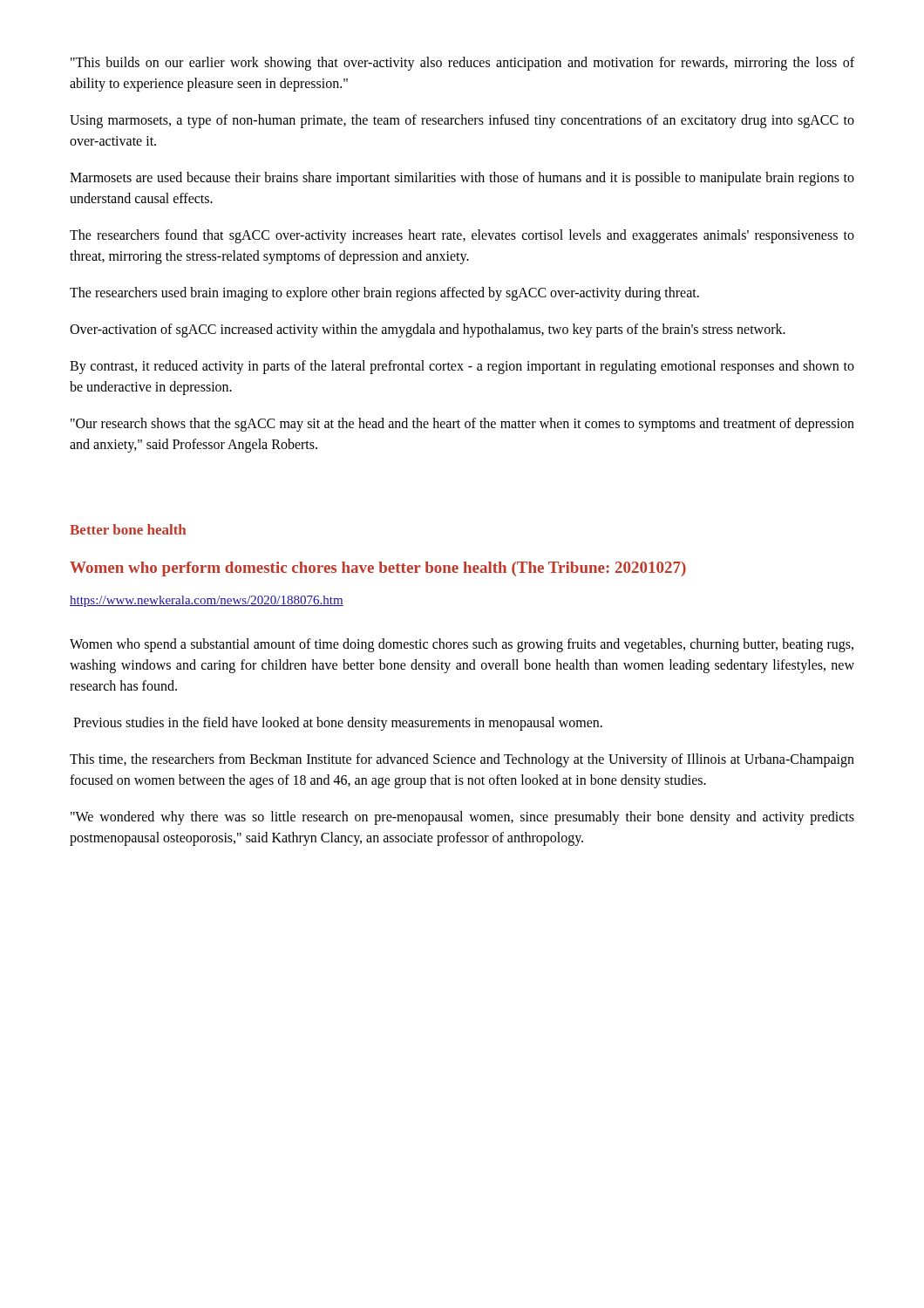
Task: Find the block on this page that starts "Women who spend a substantial amount of"
Action: coord(462,665)
